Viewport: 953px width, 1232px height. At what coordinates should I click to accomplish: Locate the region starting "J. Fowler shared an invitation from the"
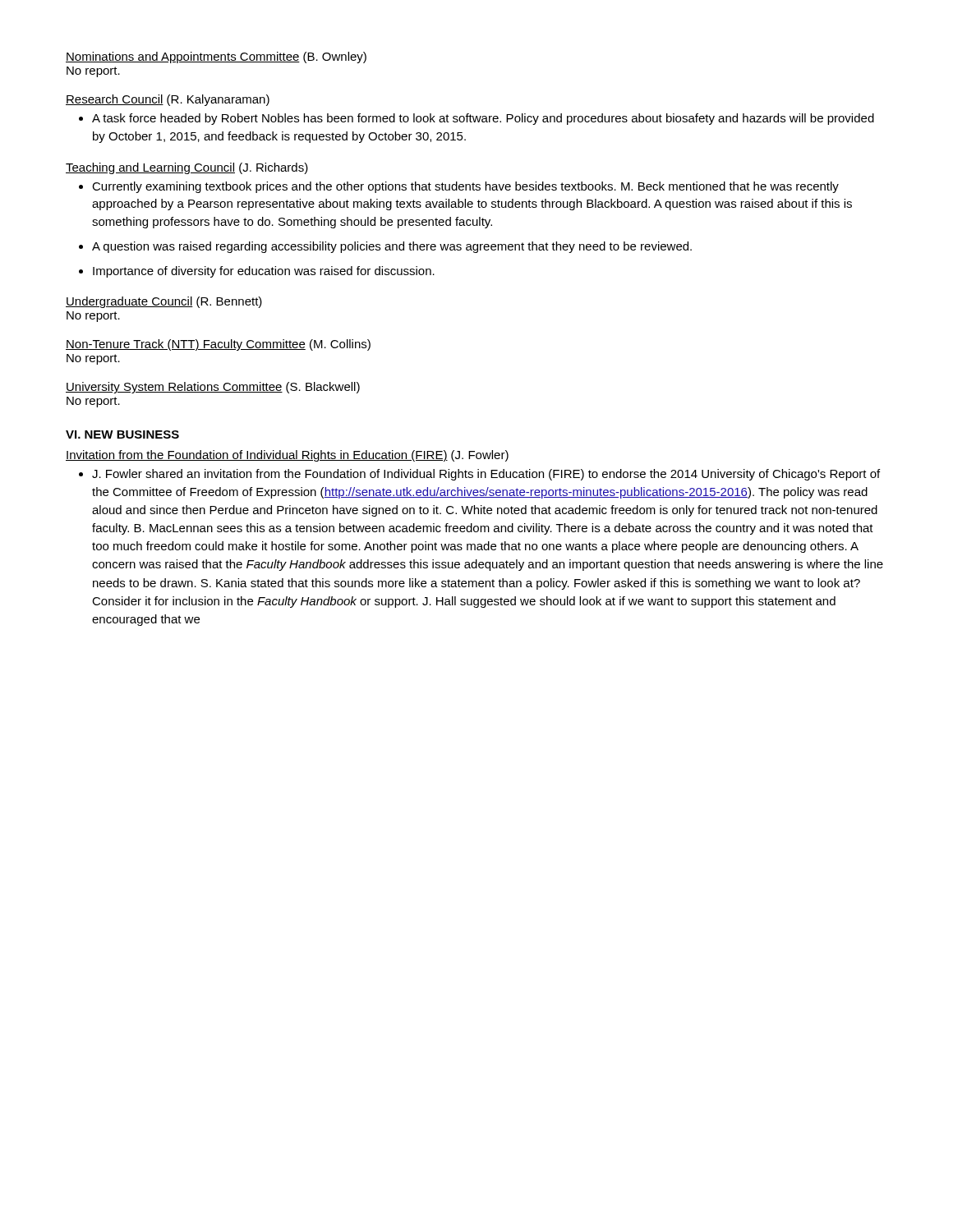pyautogui.click(x=488, y=546)
